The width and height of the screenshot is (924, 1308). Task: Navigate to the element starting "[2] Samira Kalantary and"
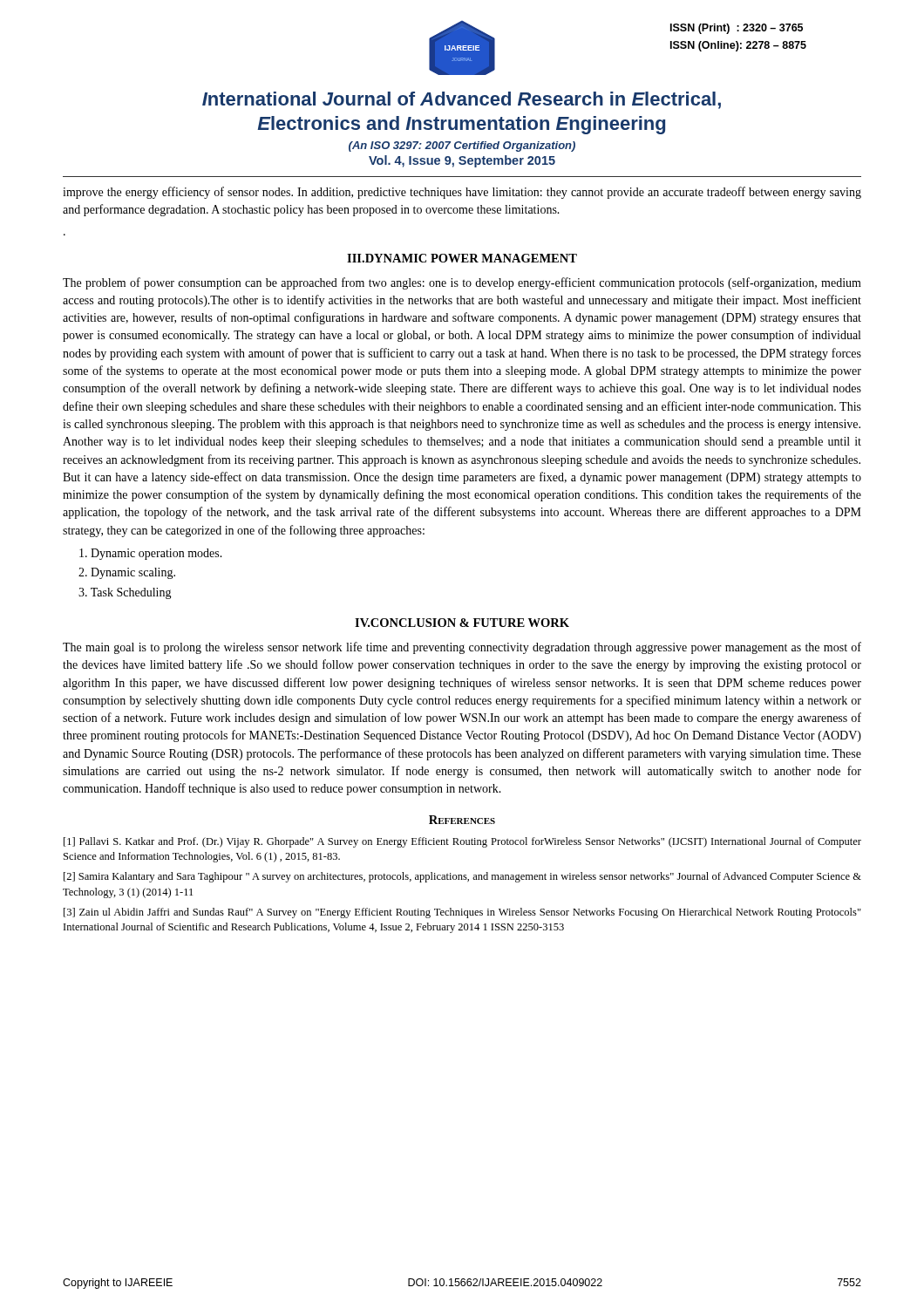pyautogui.click(x=462, y=884)
